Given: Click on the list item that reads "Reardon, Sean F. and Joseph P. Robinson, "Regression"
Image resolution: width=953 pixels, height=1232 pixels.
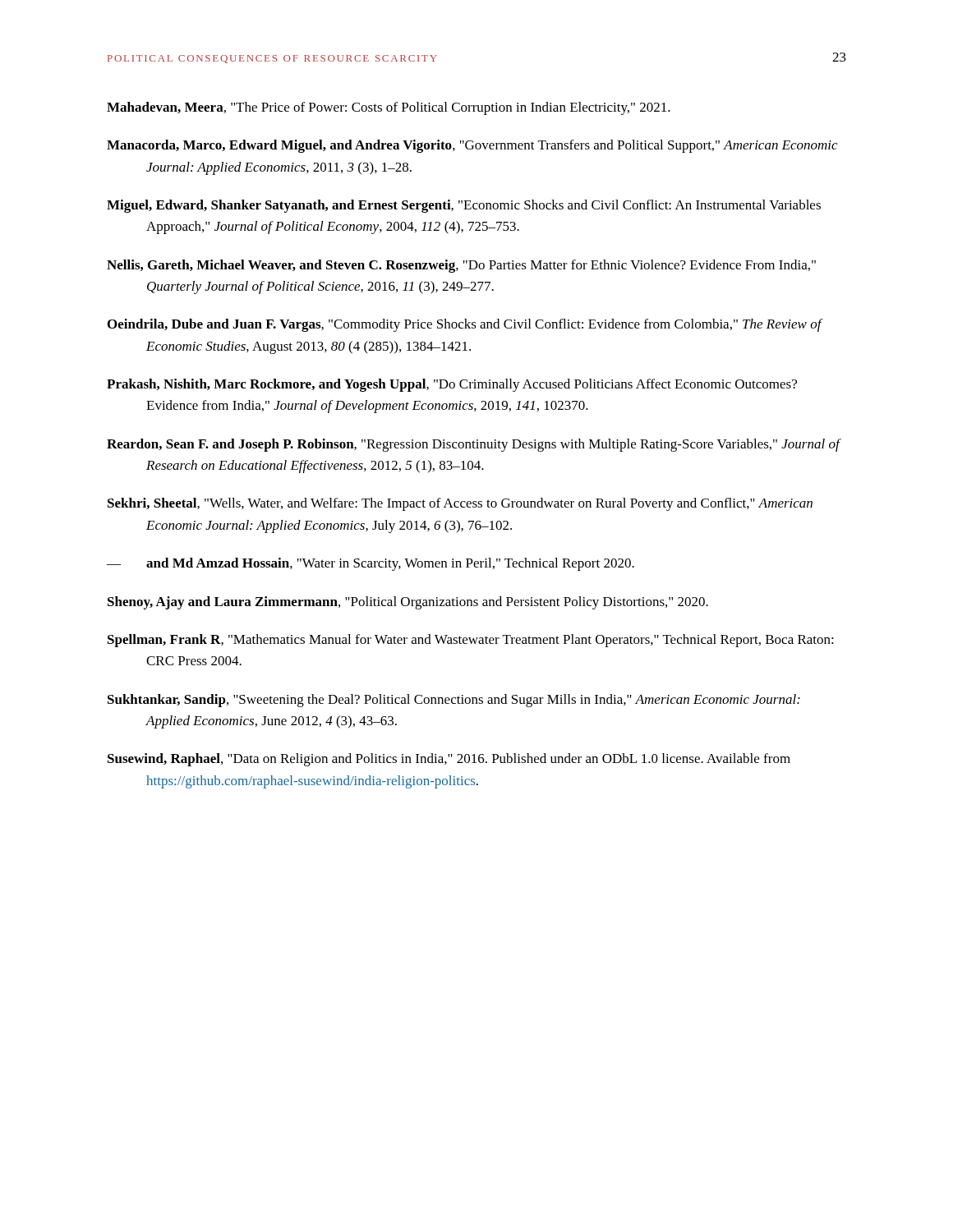Looking at the screenshot, I should click(x=473, y=455).
